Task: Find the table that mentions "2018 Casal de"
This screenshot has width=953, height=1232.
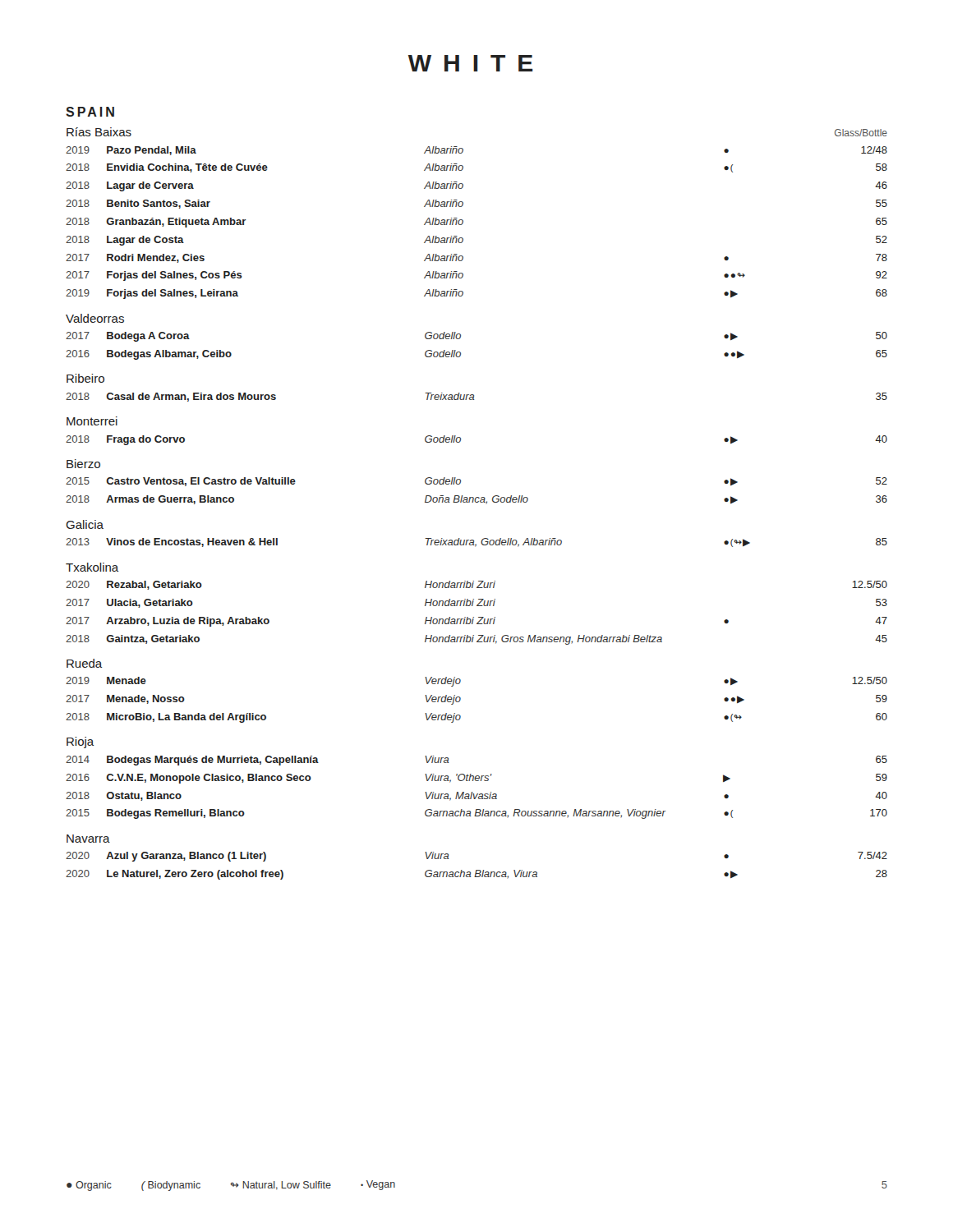Action: pyautogui.click(x=476, y=397)
